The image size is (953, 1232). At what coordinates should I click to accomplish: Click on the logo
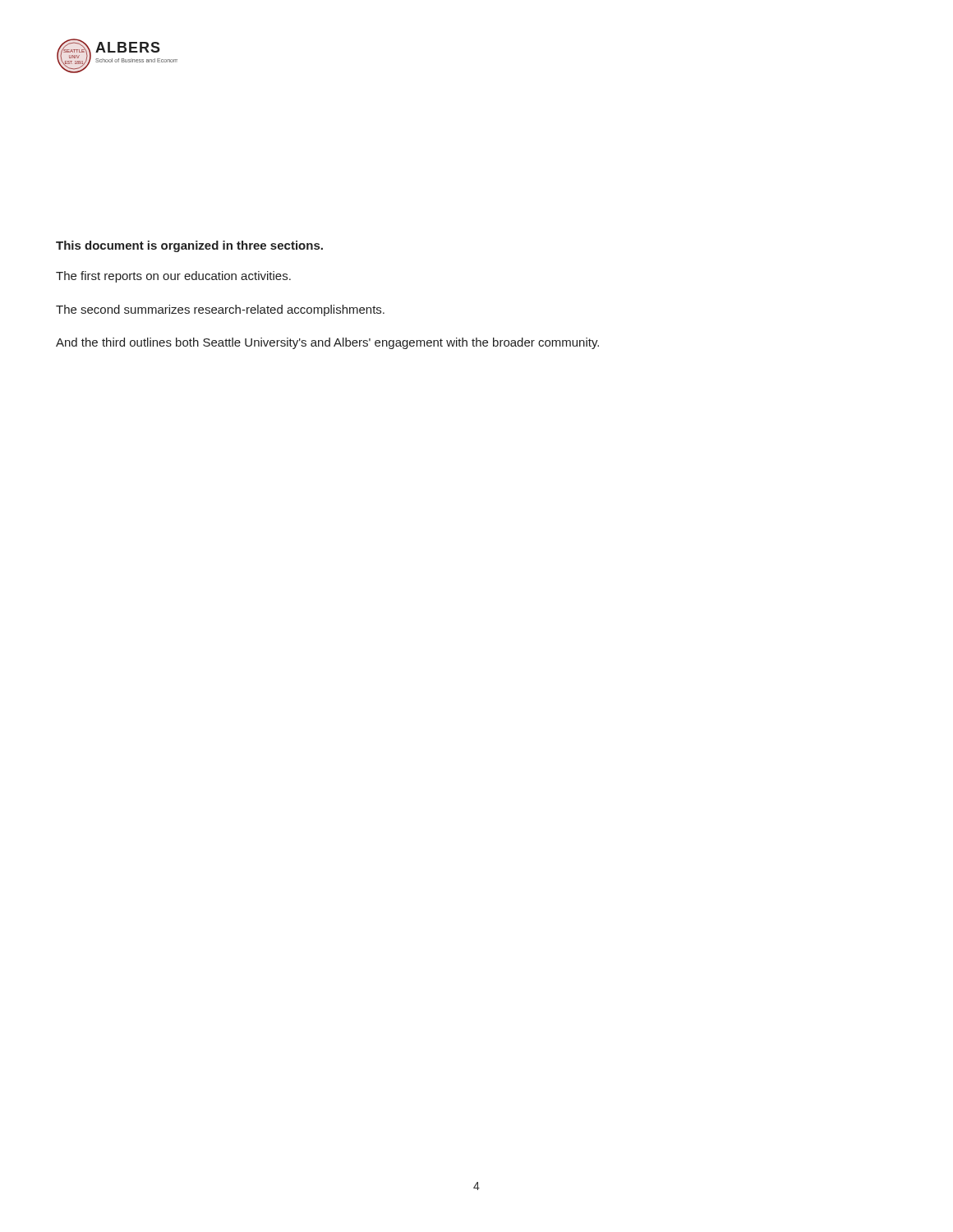(117, 57)
